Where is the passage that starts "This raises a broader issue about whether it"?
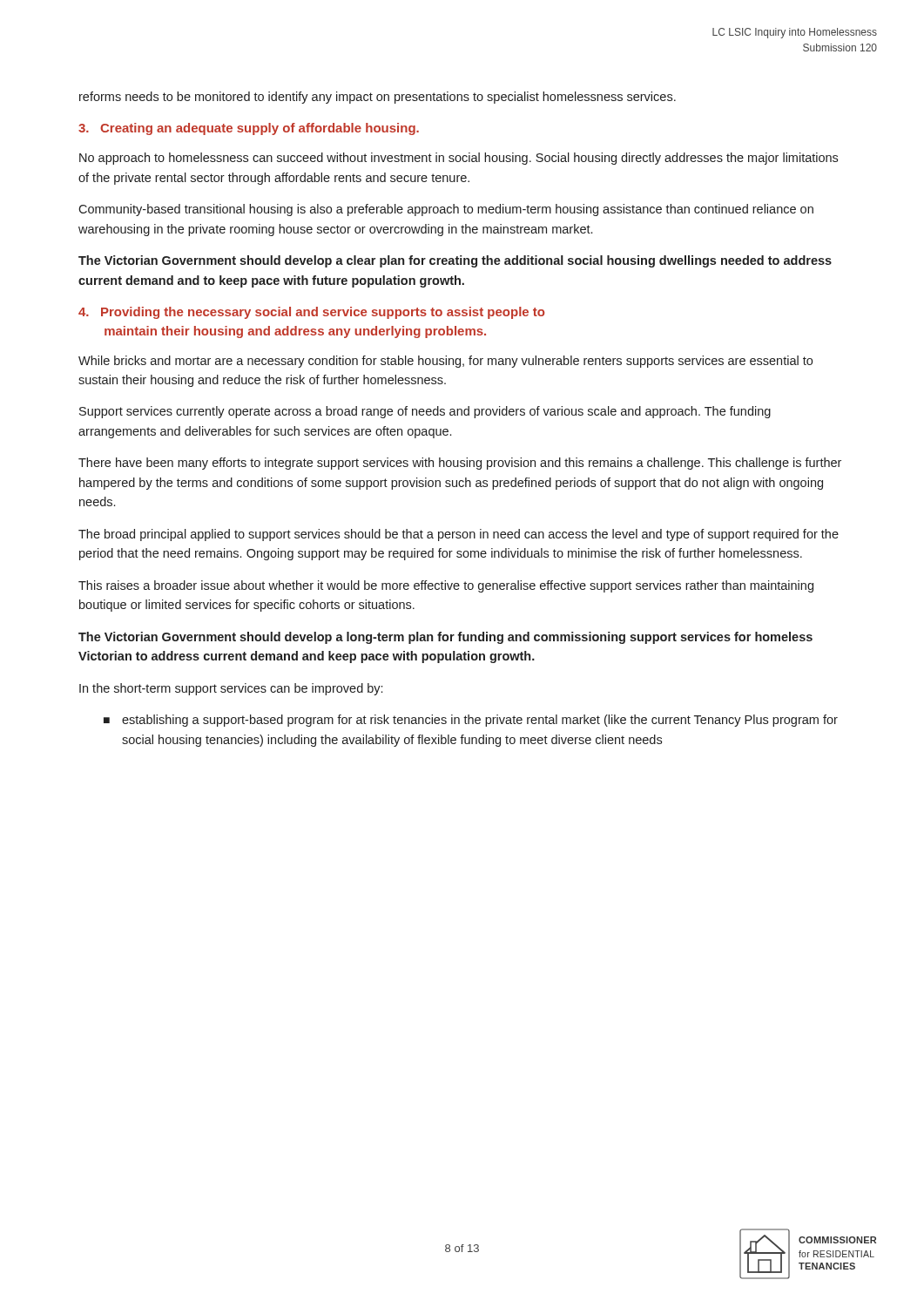 coord(446,595)
